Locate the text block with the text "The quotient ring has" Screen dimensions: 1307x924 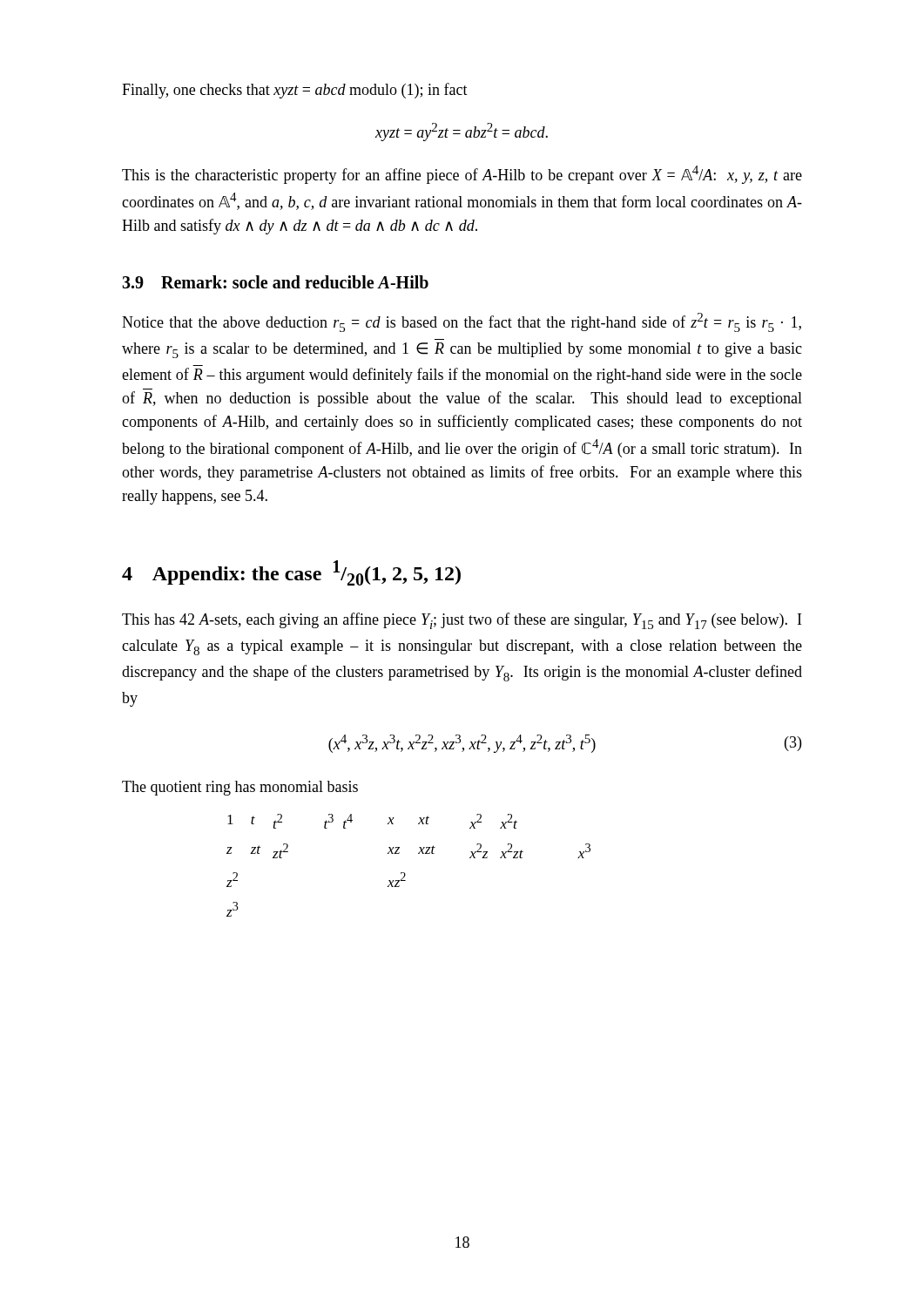pyautogui.click(x=240, y=787)
